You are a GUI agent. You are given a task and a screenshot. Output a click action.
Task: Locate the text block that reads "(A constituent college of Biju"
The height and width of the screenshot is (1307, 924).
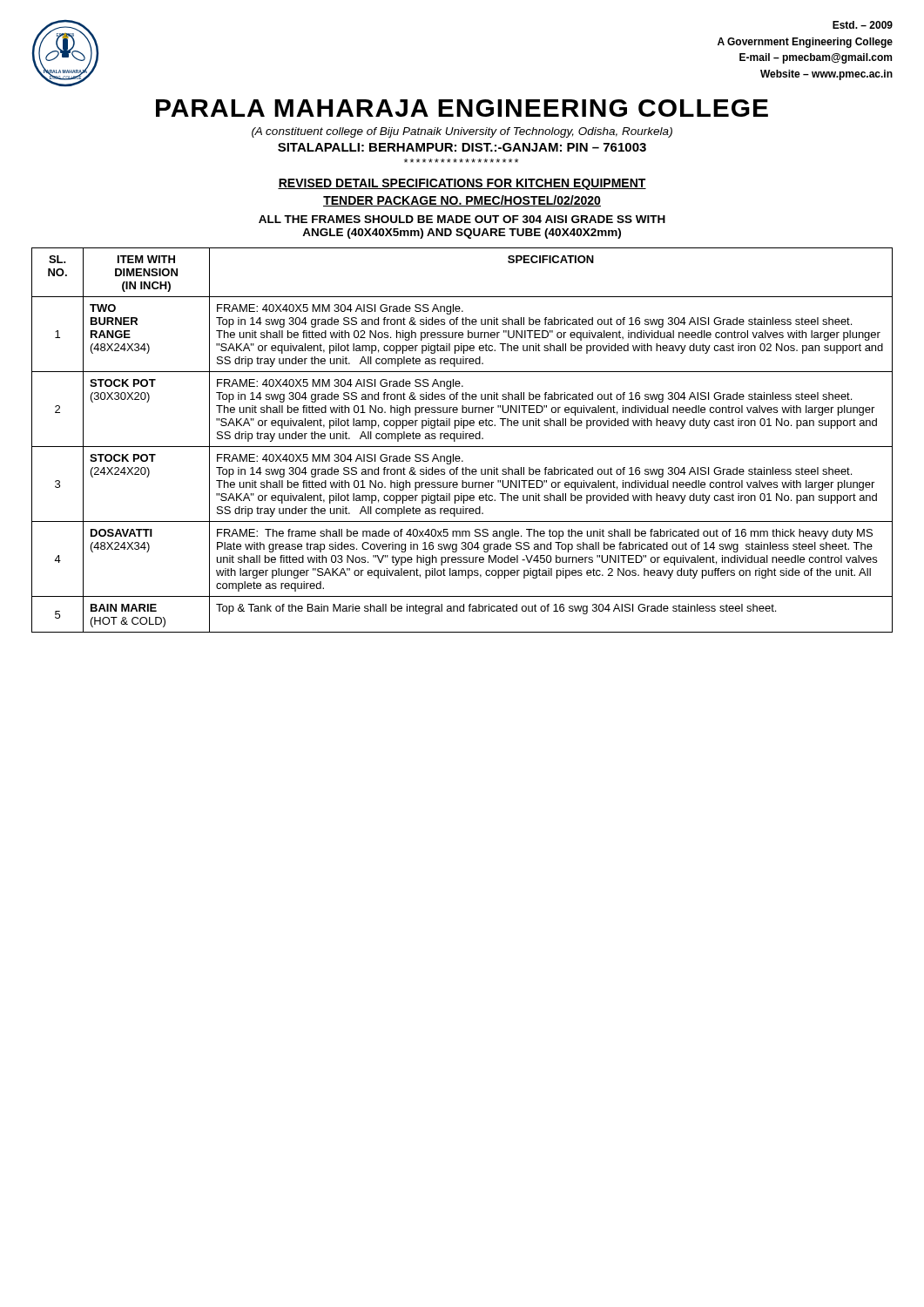pyautogui.click(x=462, y=131)
